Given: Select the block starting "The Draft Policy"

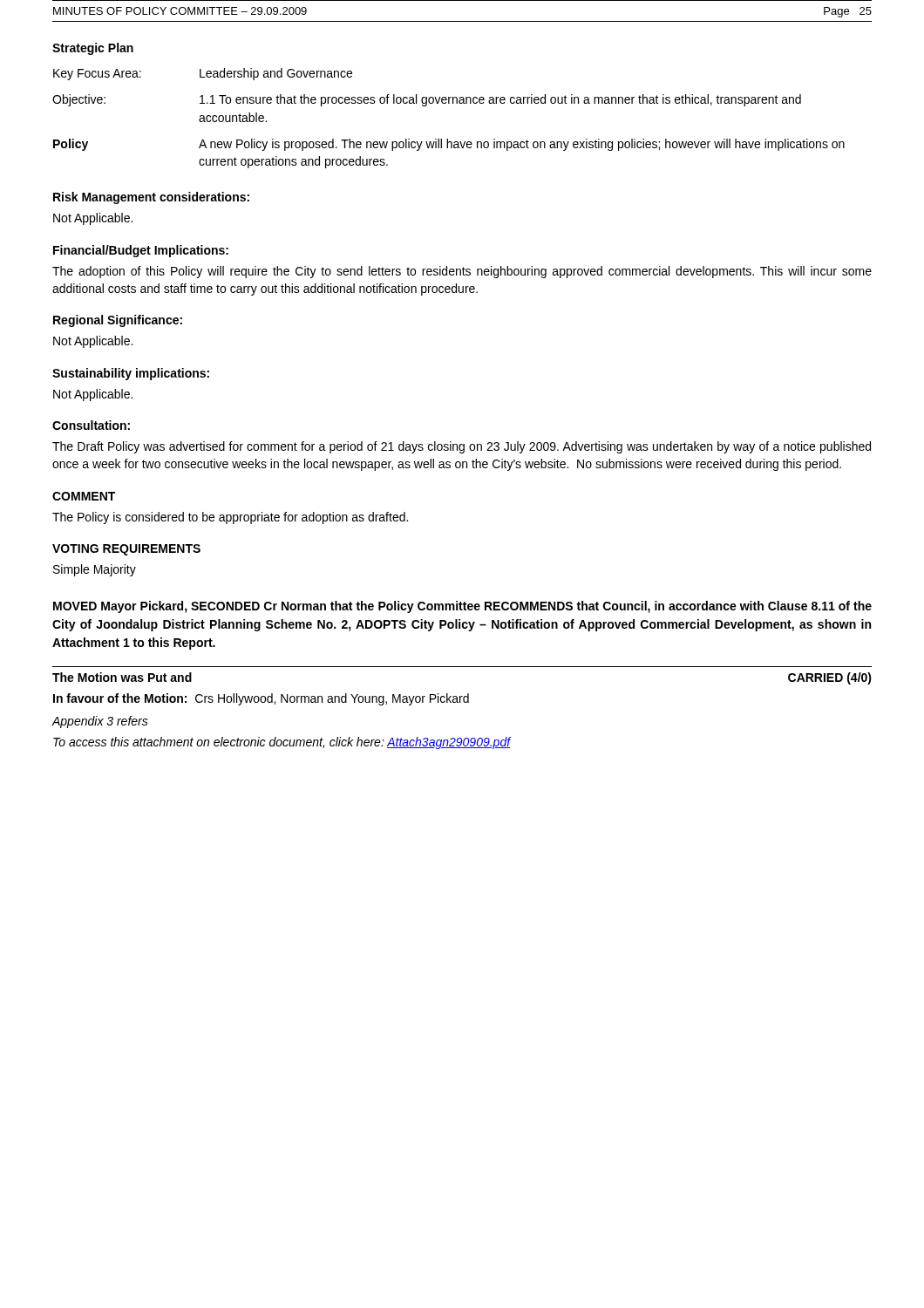Looking at the screenshot, I should tap(462, 455).
